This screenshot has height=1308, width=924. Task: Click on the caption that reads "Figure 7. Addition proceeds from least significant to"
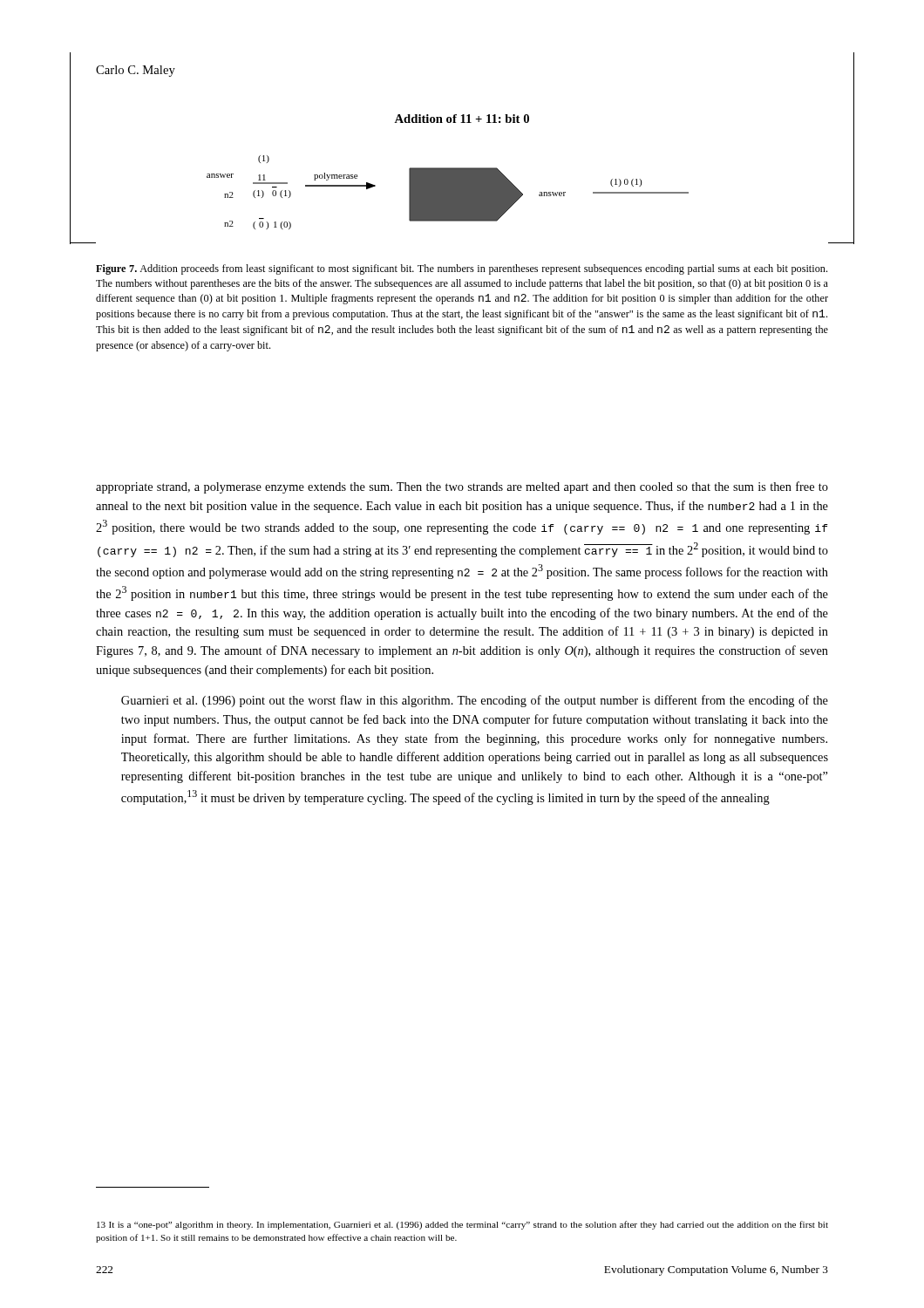[462, 307]
